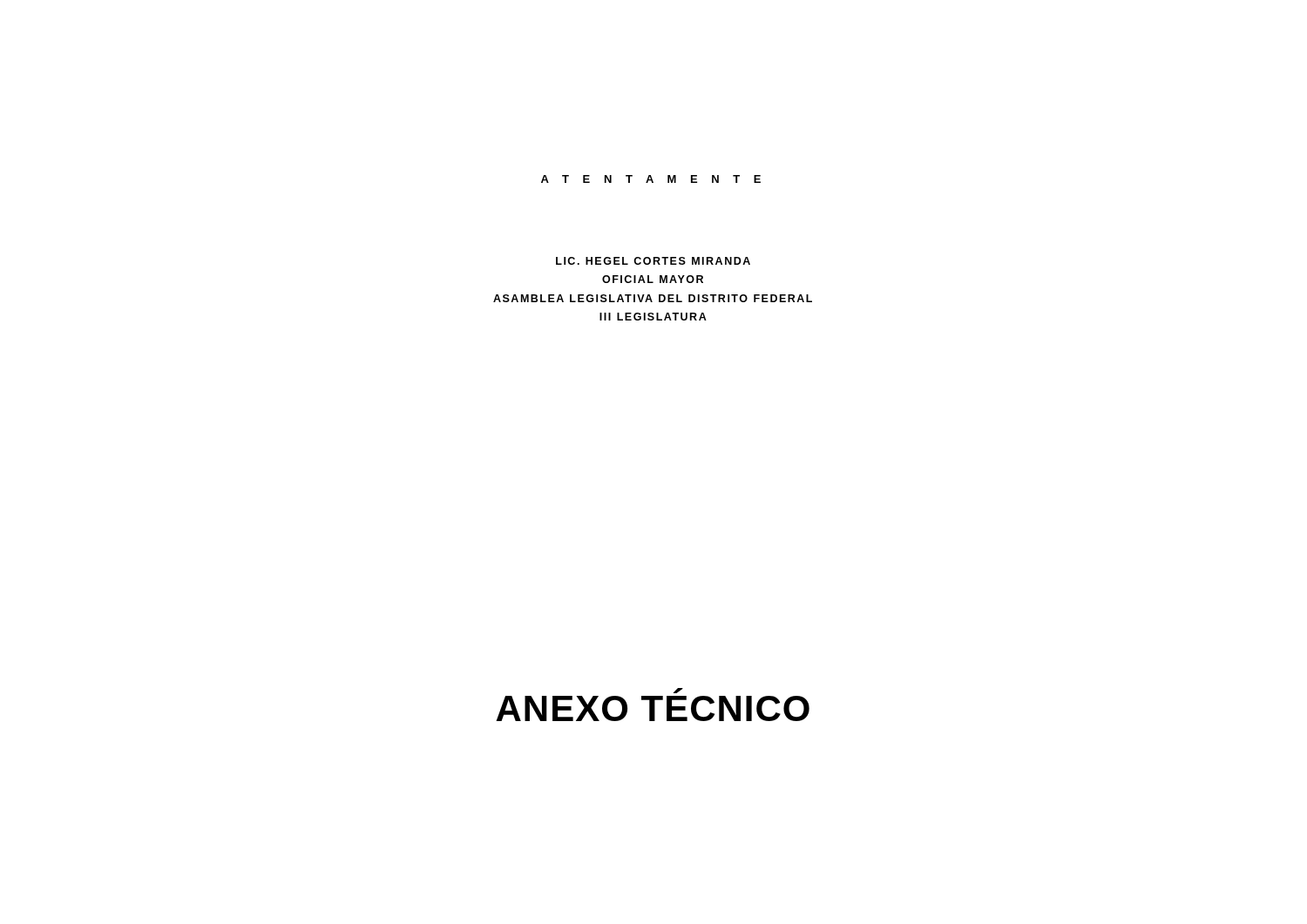The width and height of the screenshot is (1307, 924).
Task: Locate the element starting "LIC. HEGEL CORTES MIRANDA OFICIAL"
Action: coord(654,289)
